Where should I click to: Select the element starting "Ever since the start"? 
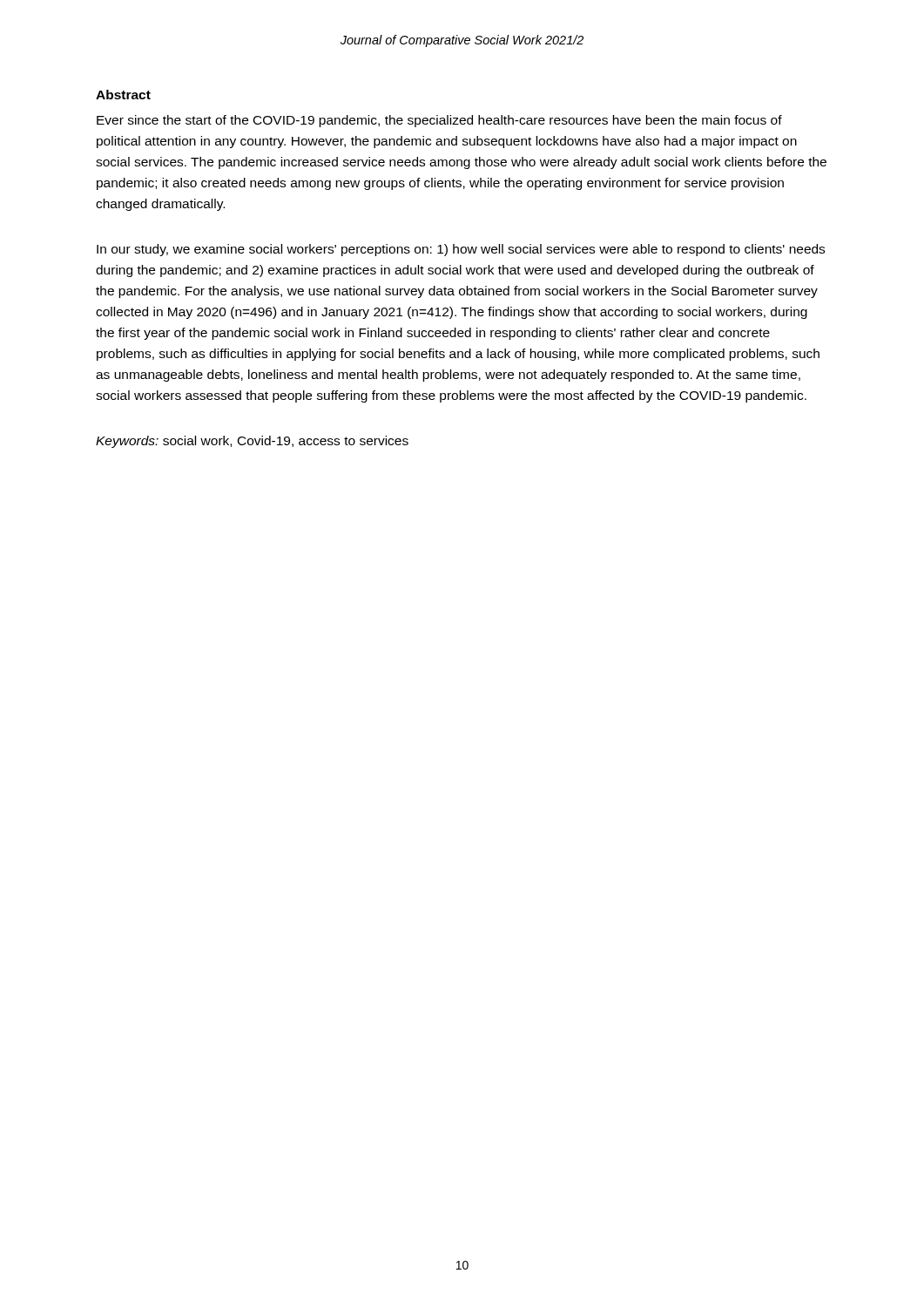pos(461,162)
